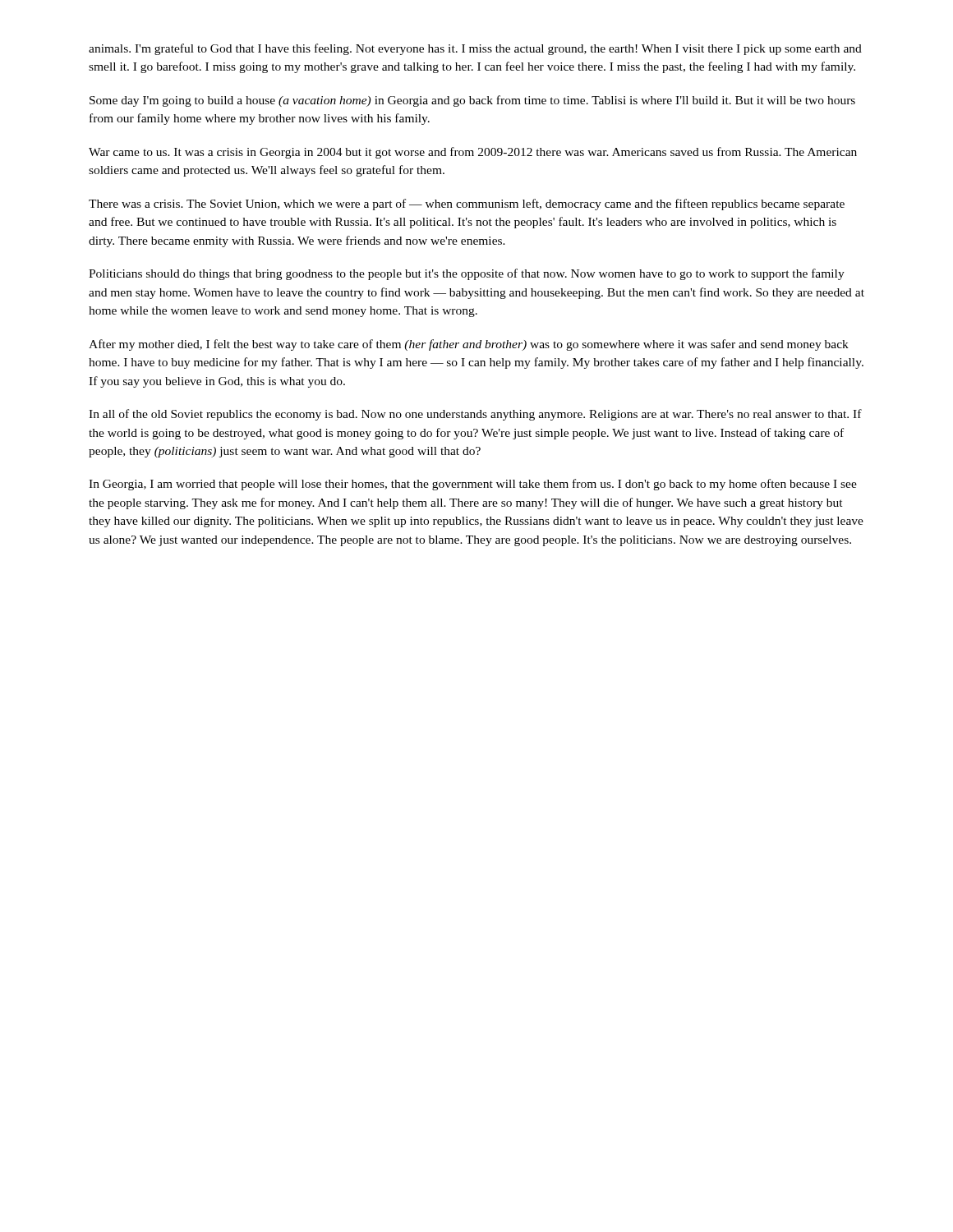Select the text block starting "There was a crisis. The Soviet Union, which"
This screenshot has height=1232, width=953.
point(467,222)
